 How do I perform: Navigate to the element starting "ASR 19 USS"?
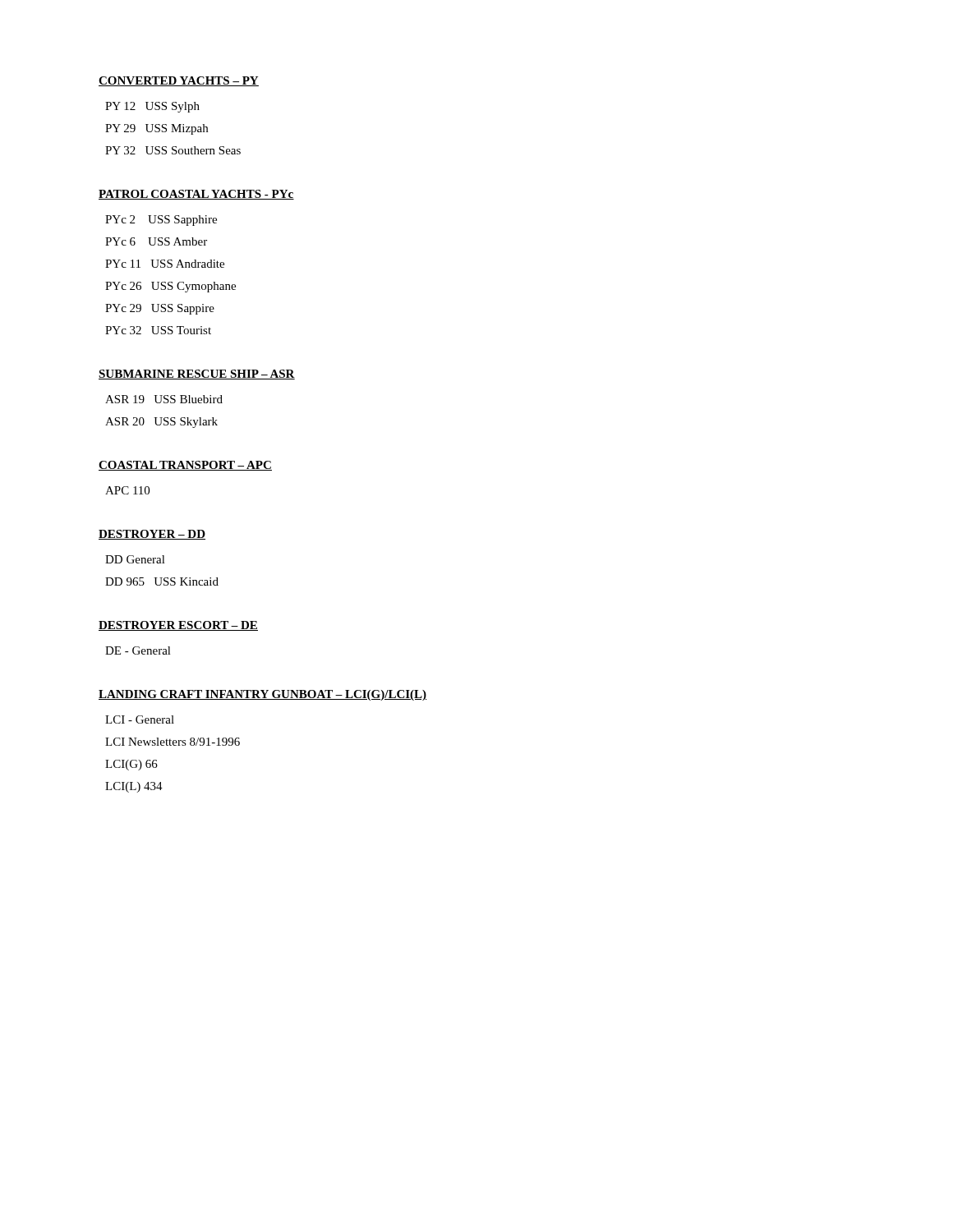pyautogui.click(x=164, y=399)
